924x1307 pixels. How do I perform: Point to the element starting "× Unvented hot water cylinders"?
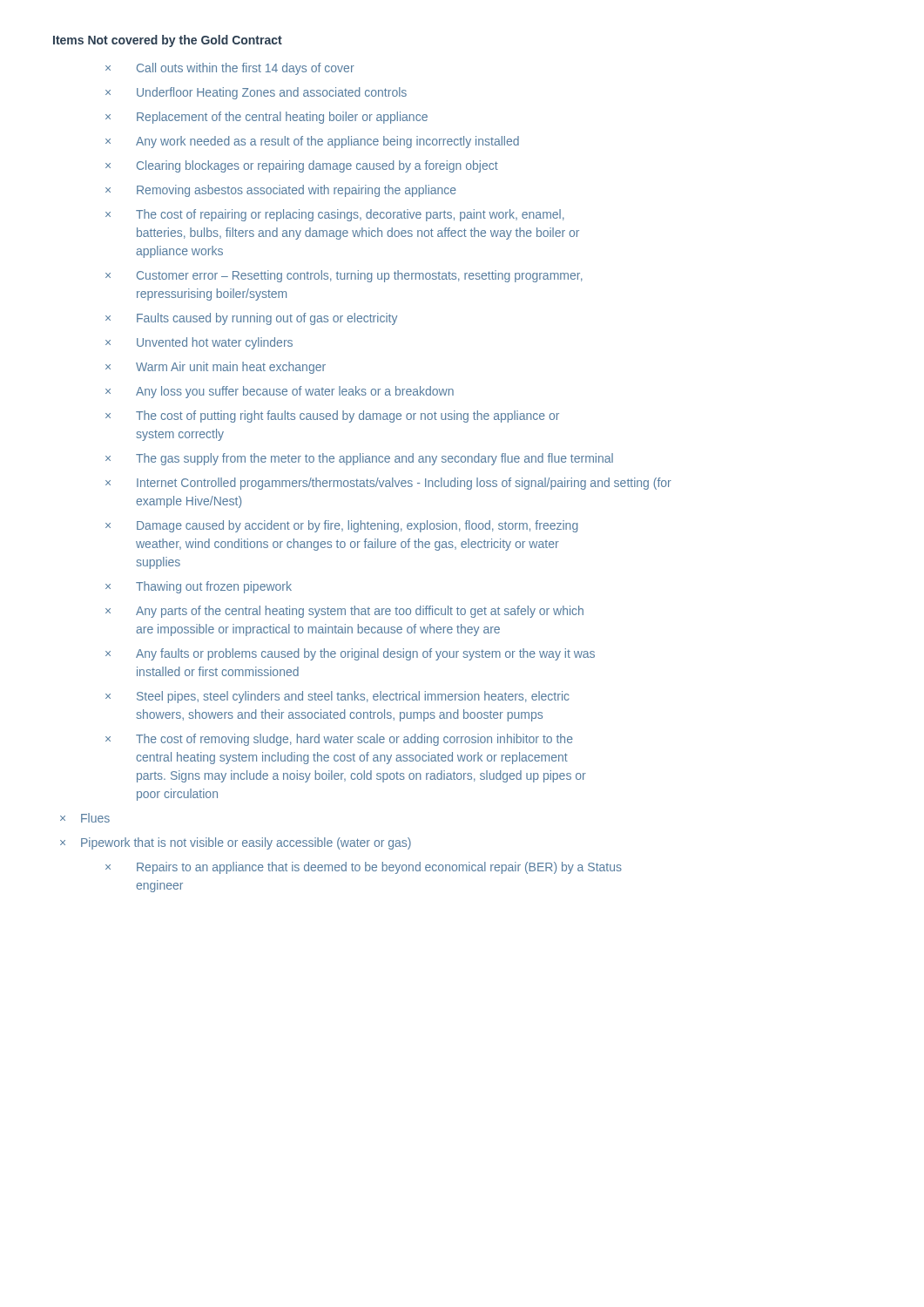point(199,343)
